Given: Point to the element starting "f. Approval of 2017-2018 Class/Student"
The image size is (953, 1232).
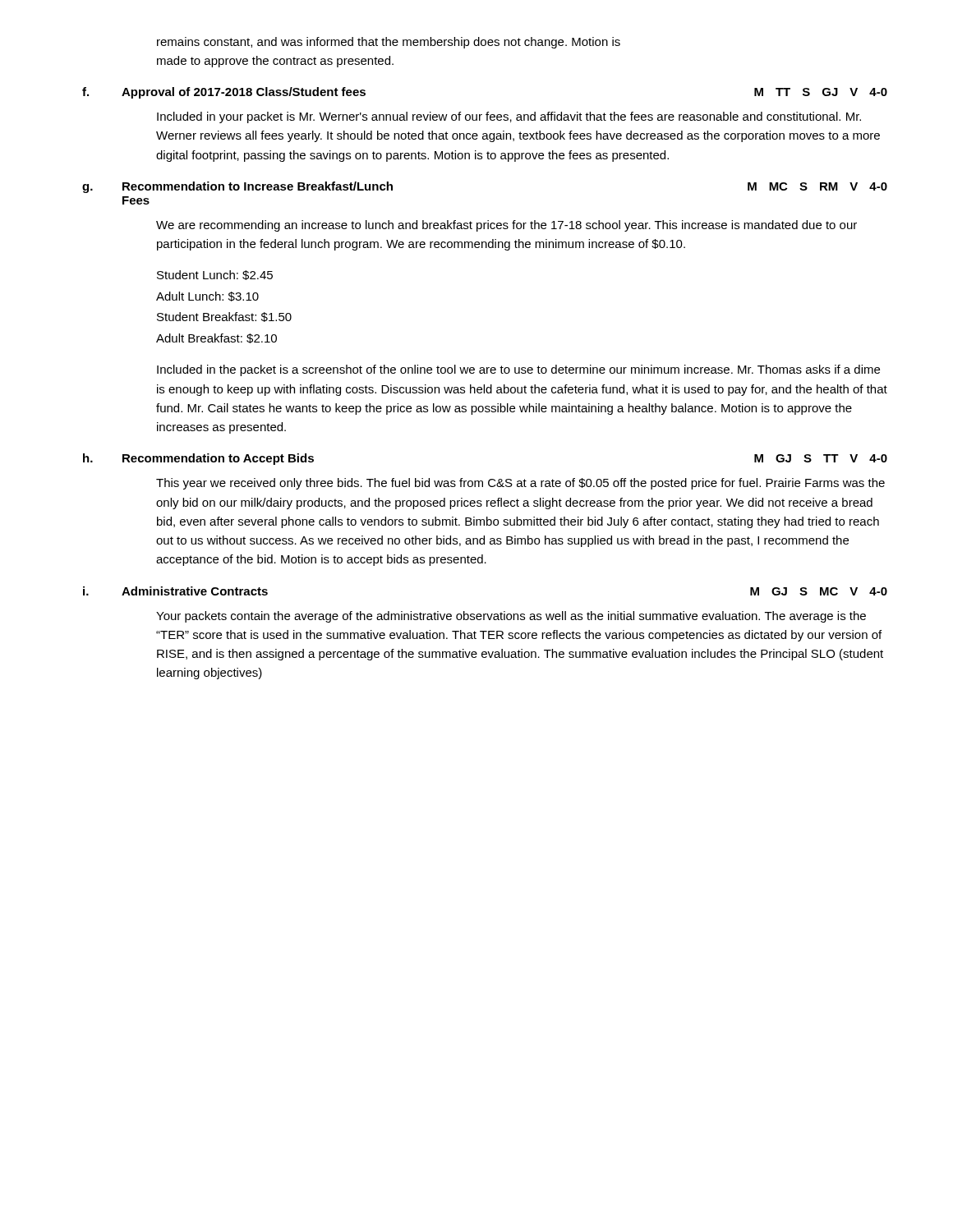Looking at the screenshot, I should (x=246, y=93).
